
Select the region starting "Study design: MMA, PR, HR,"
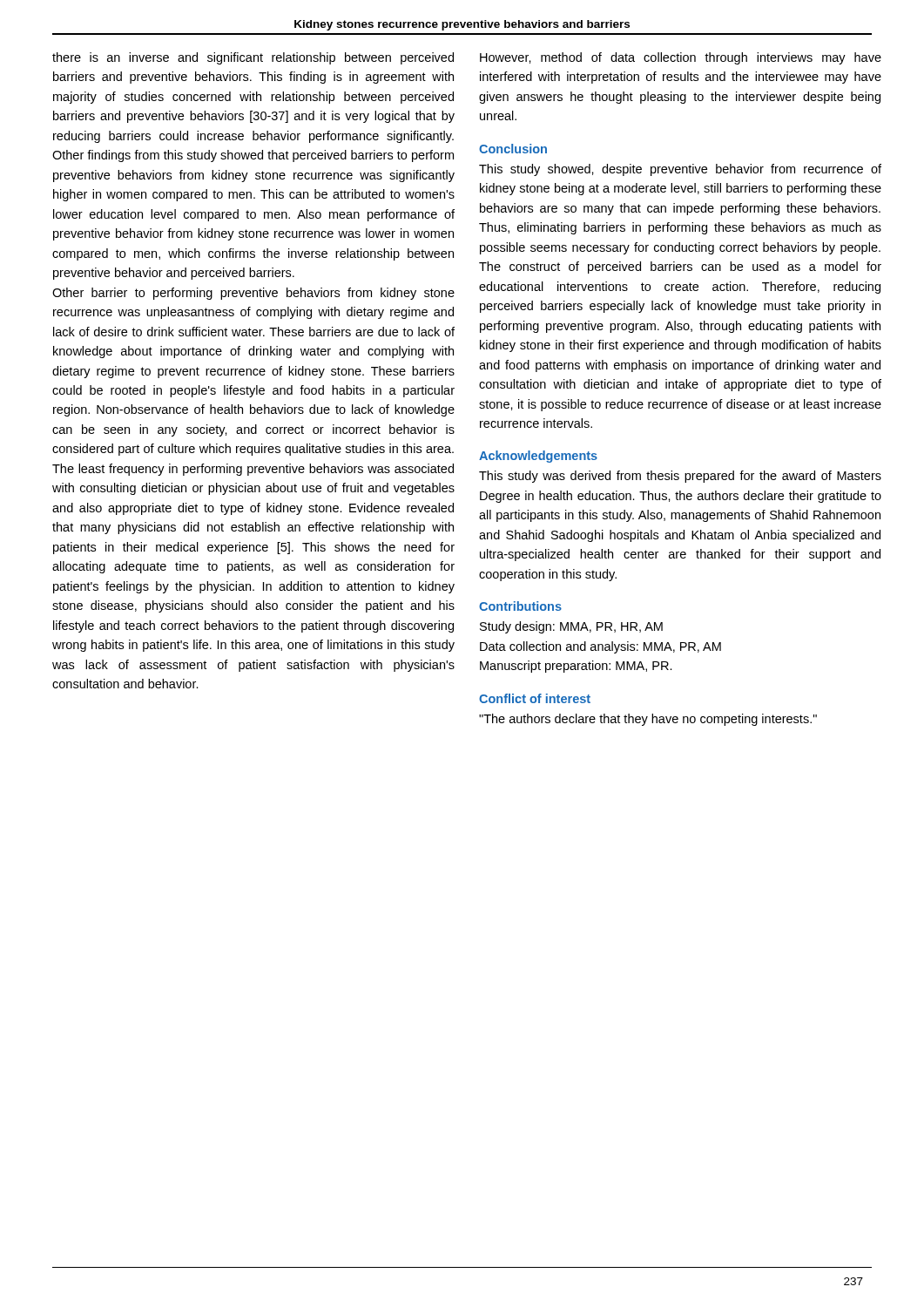tap(680, 647)
